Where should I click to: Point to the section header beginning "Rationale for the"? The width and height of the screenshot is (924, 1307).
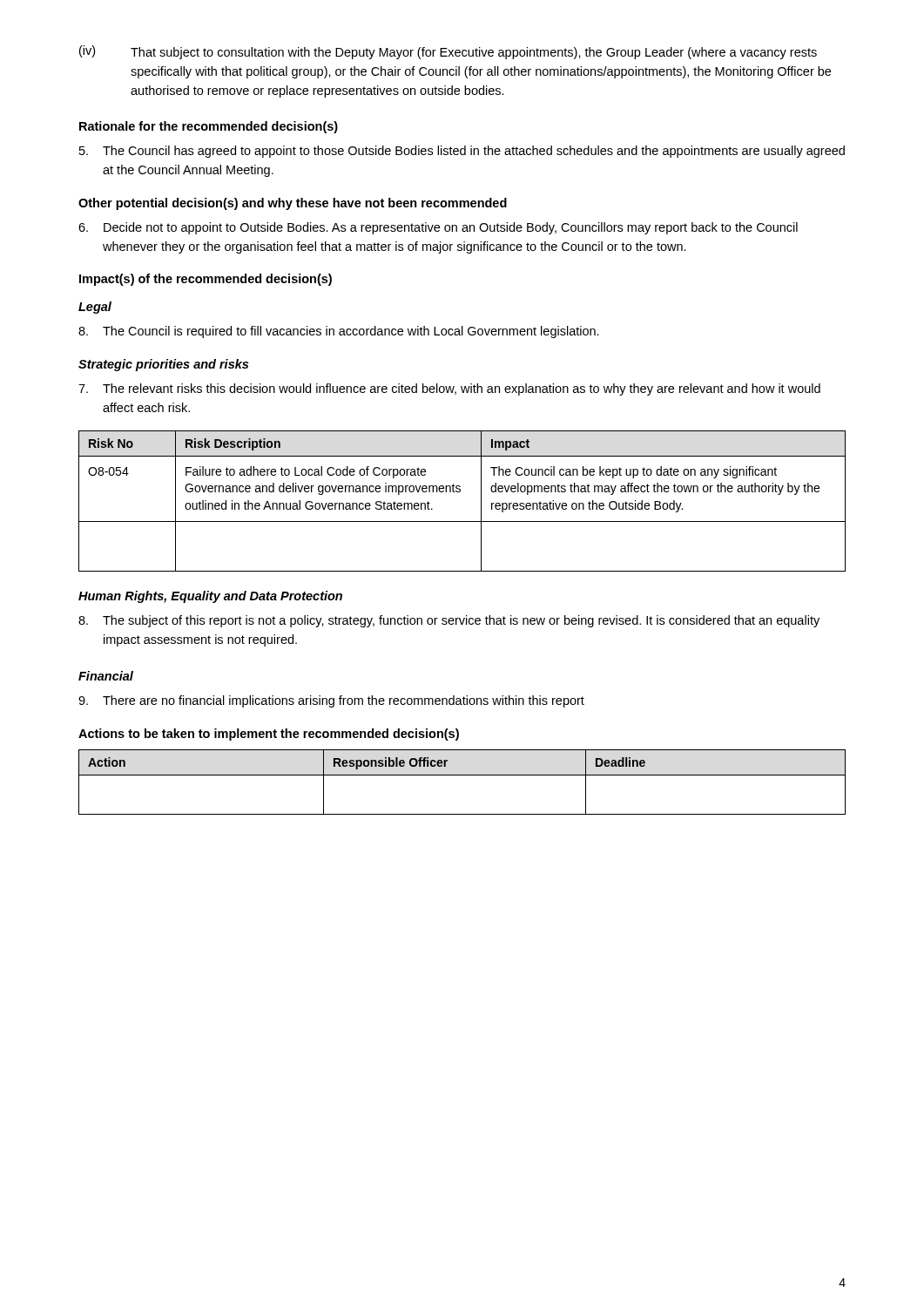tap(208, 127)
